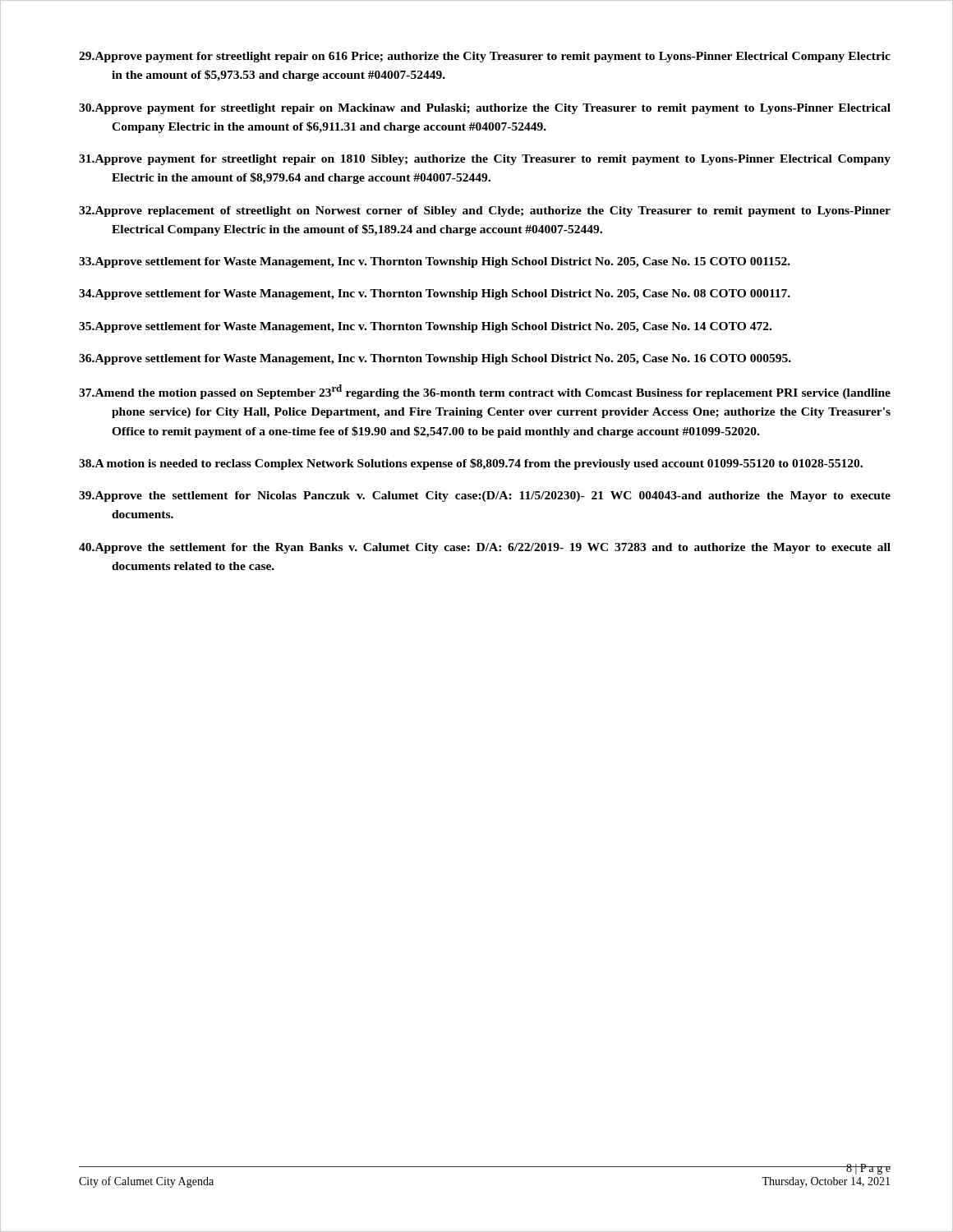Find the block on this page that starts "37.Amend the motion passed on September 23rd regarding"
Viewport: 953px width, 1232px height.
tap(485, 410)
